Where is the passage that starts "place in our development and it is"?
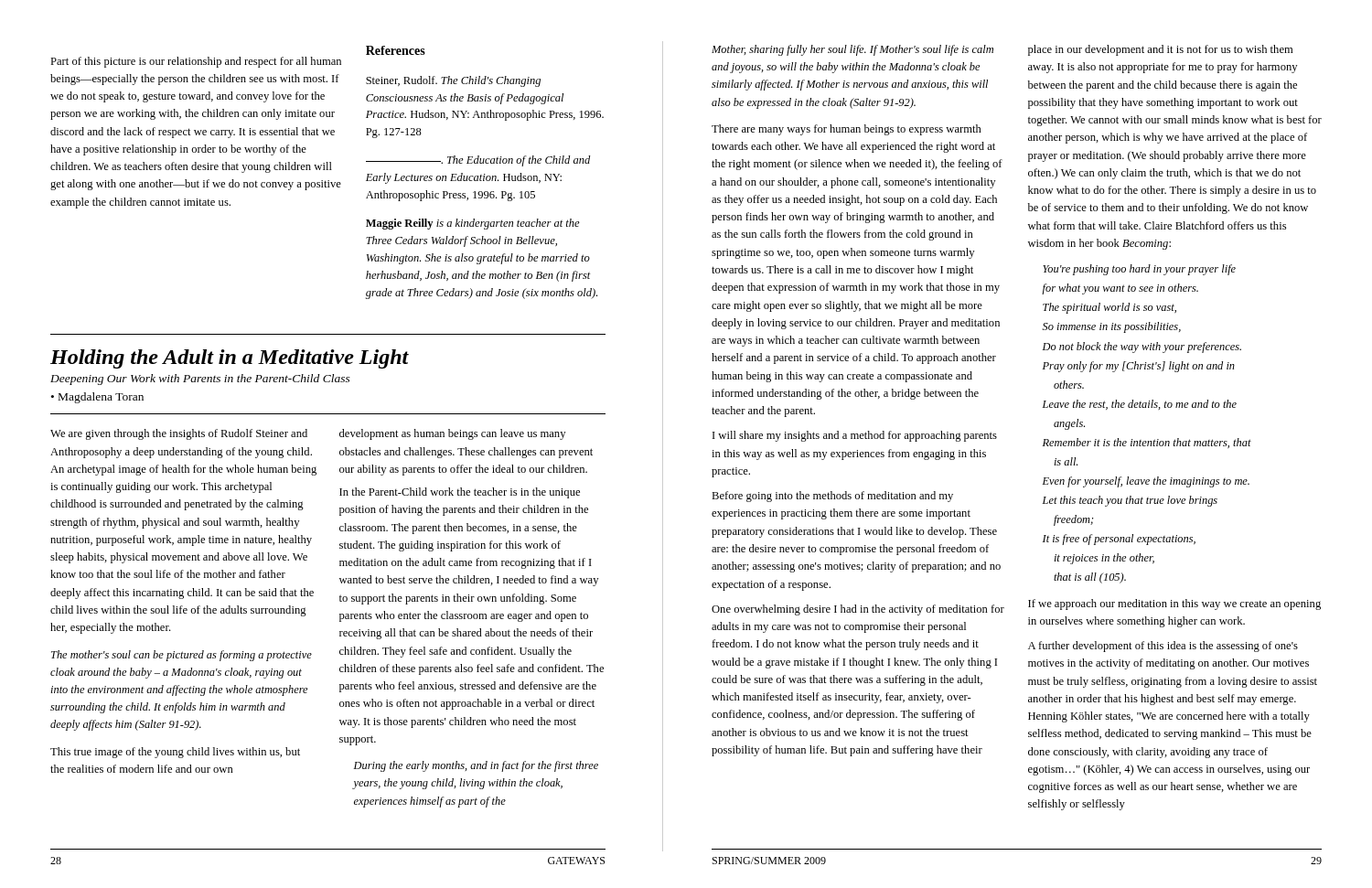 [x=1175, y=427]
